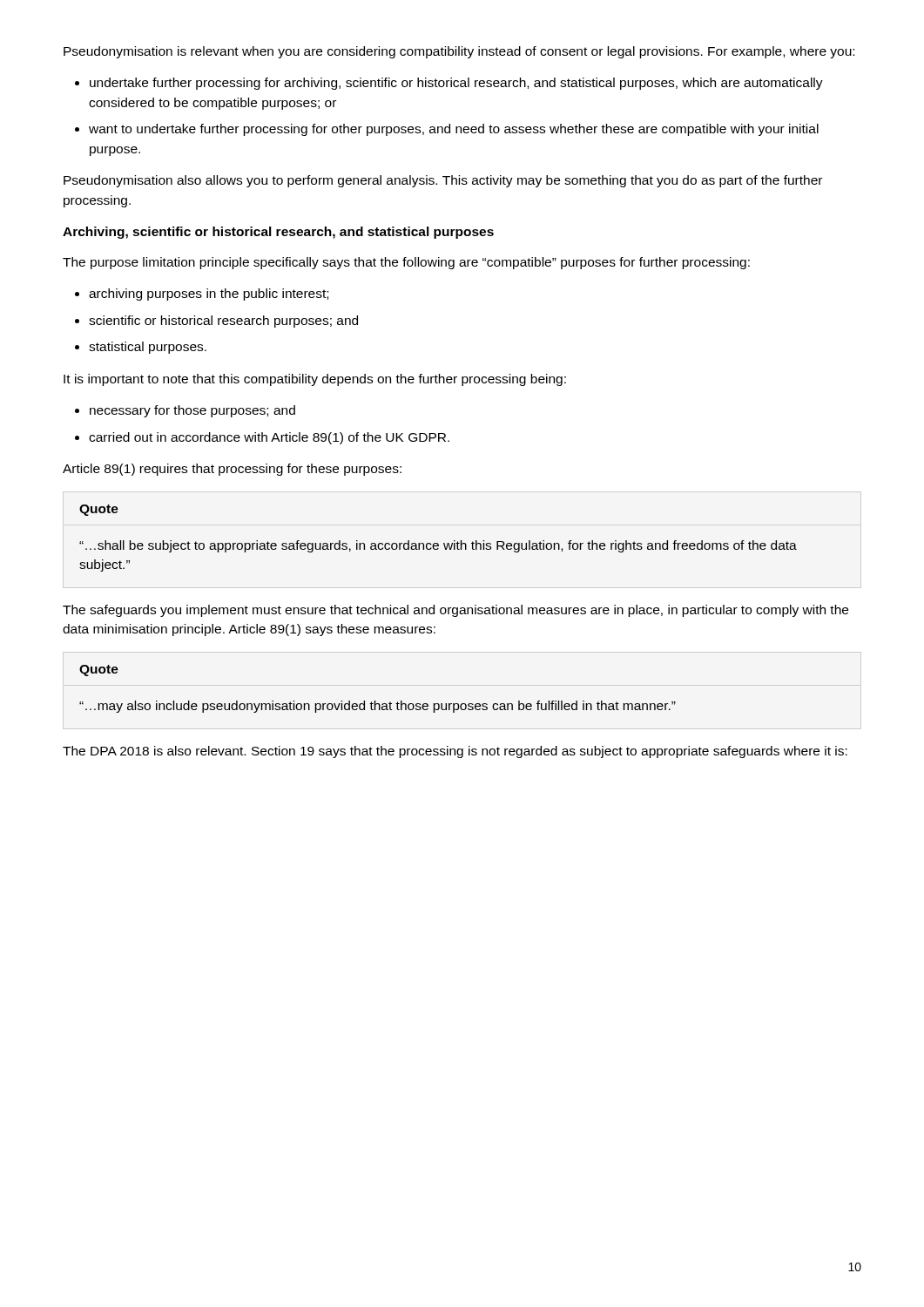This screenshot has height=1307, width=924.
Task: Point to the region starting "Article 89(1) requires that processing"
Action: tap(233, 468)
